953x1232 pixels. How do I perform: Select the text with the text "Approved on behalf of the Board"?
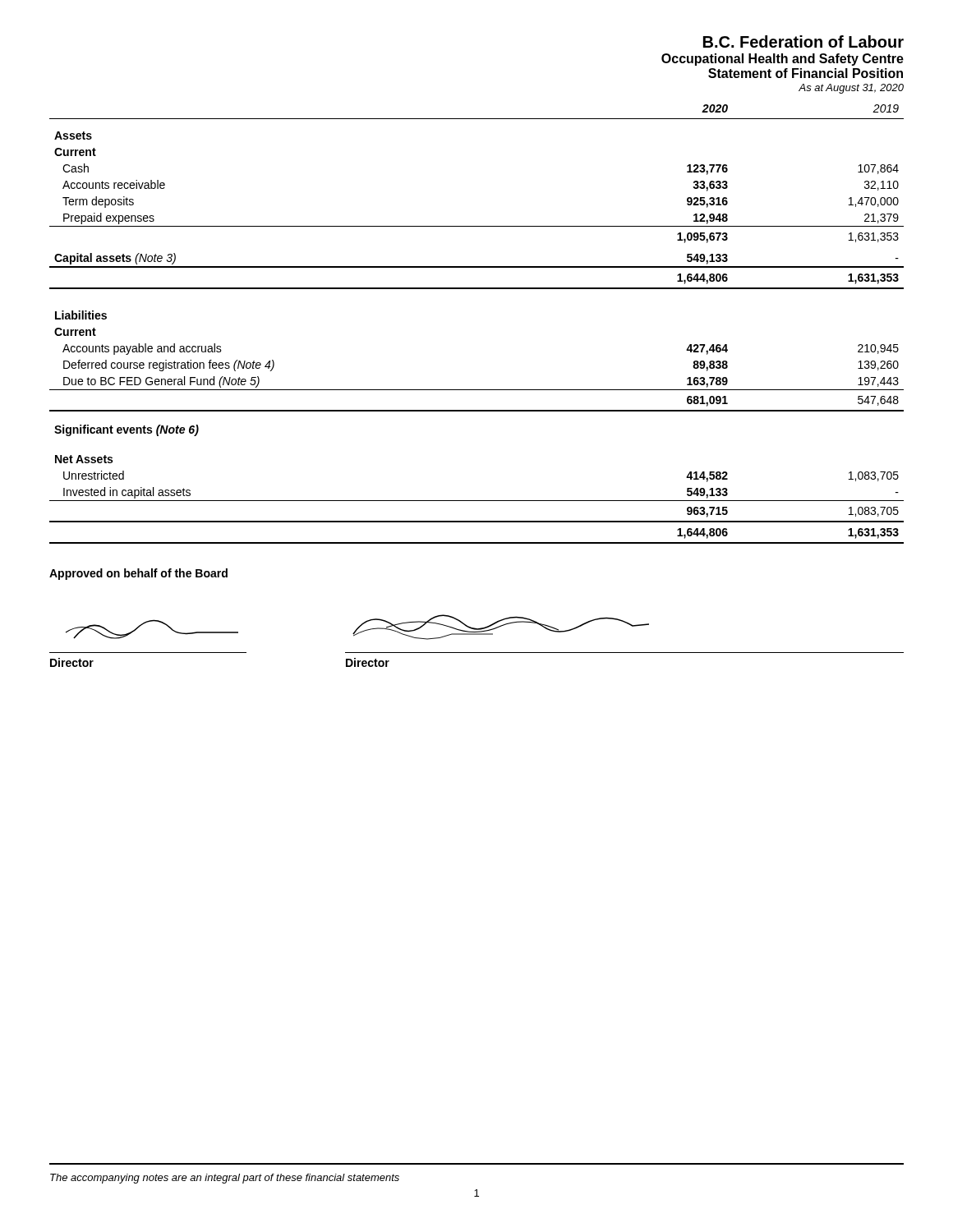tap(139, 573)
